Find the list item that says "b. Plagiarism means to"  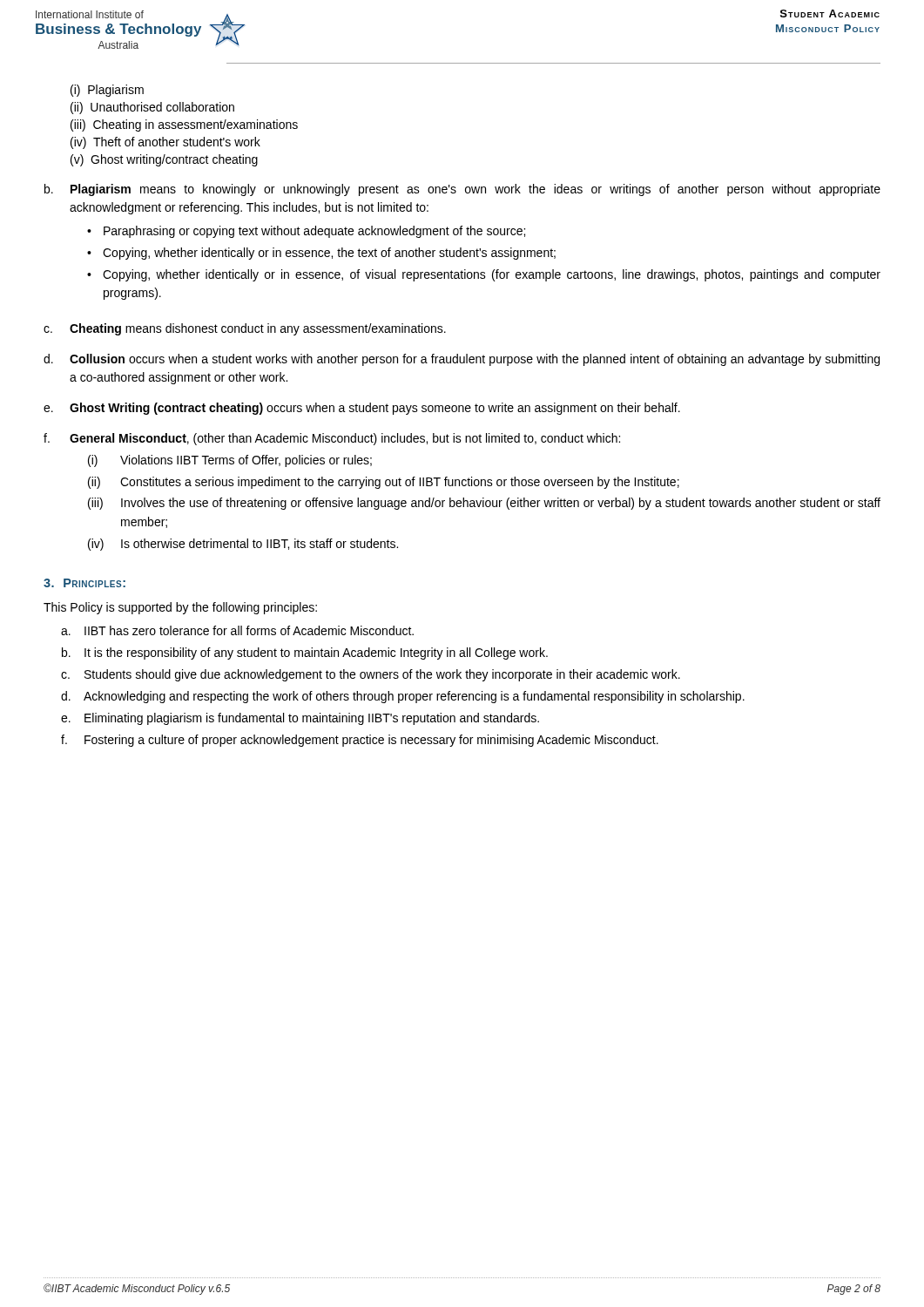click(x=462, y=244)
